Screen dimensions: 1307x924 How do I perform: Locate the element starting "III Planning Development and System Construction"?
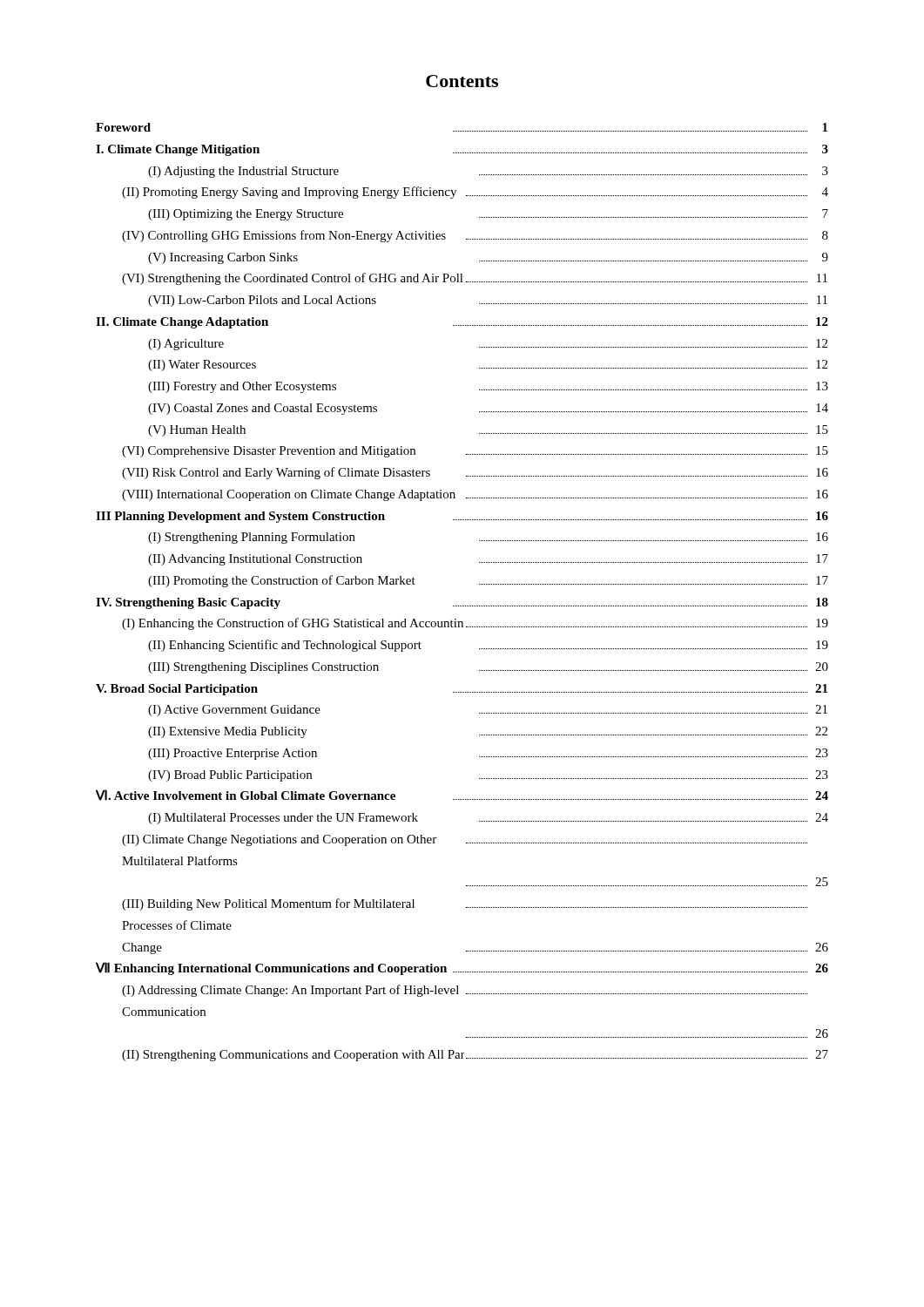[462, 516]
